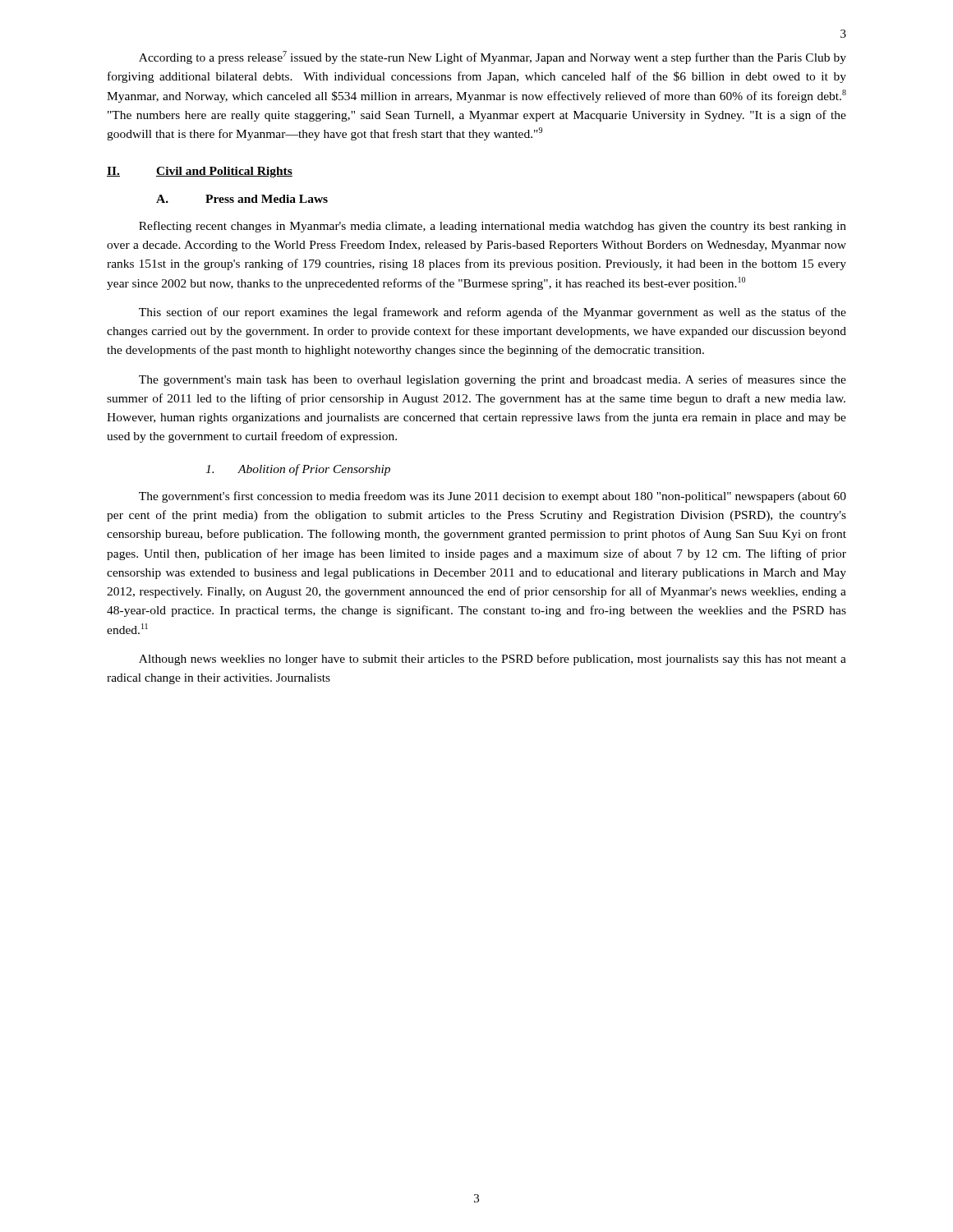Click on the text block that reads "Although news weeklies"
This screenshot has width=953, height=1232.
point(476,668)
